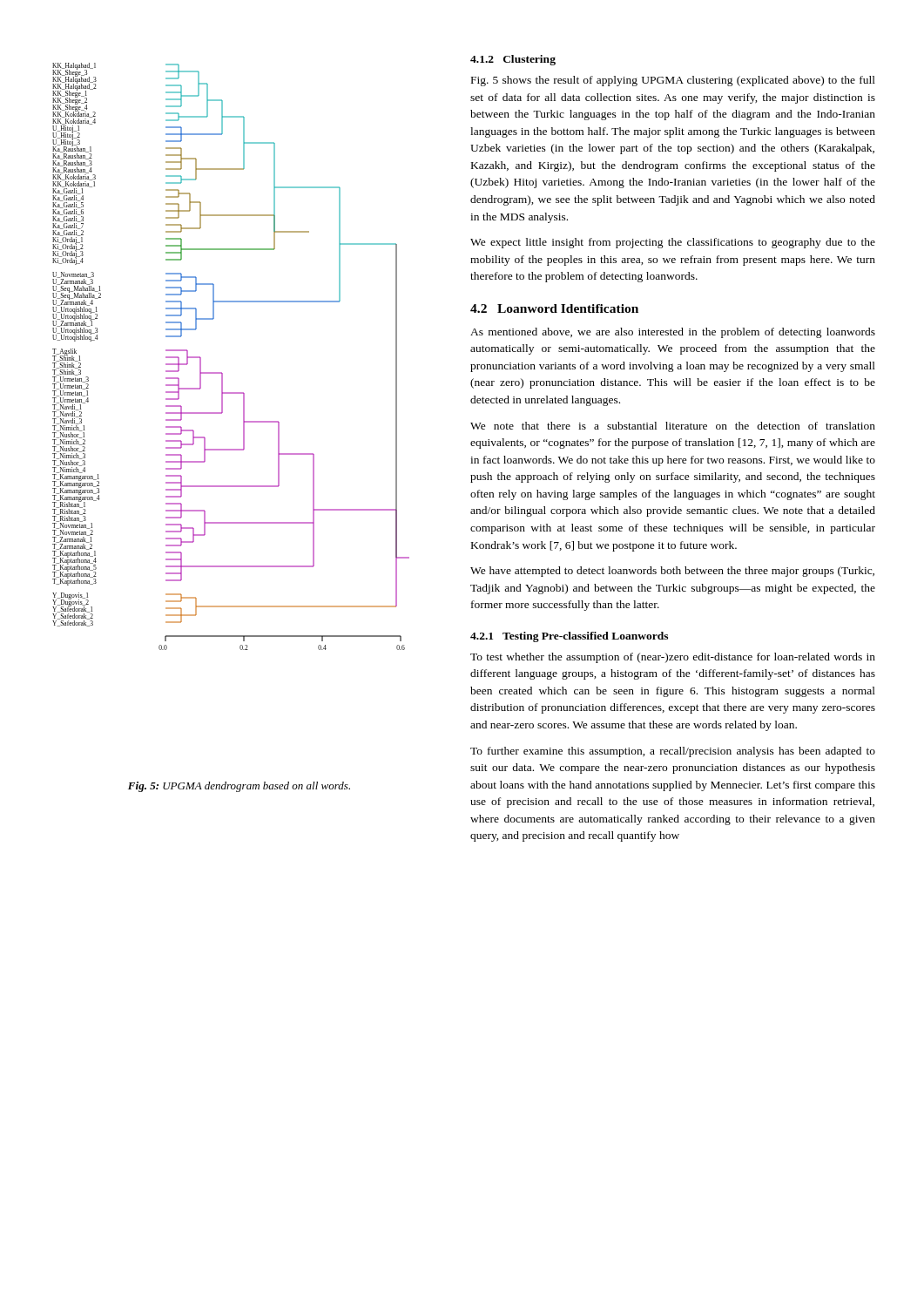Point to "4.2 Loanword Identification"
This screenshot has width=924, height=1307.
pyautogui.click(x=554, y=308)
